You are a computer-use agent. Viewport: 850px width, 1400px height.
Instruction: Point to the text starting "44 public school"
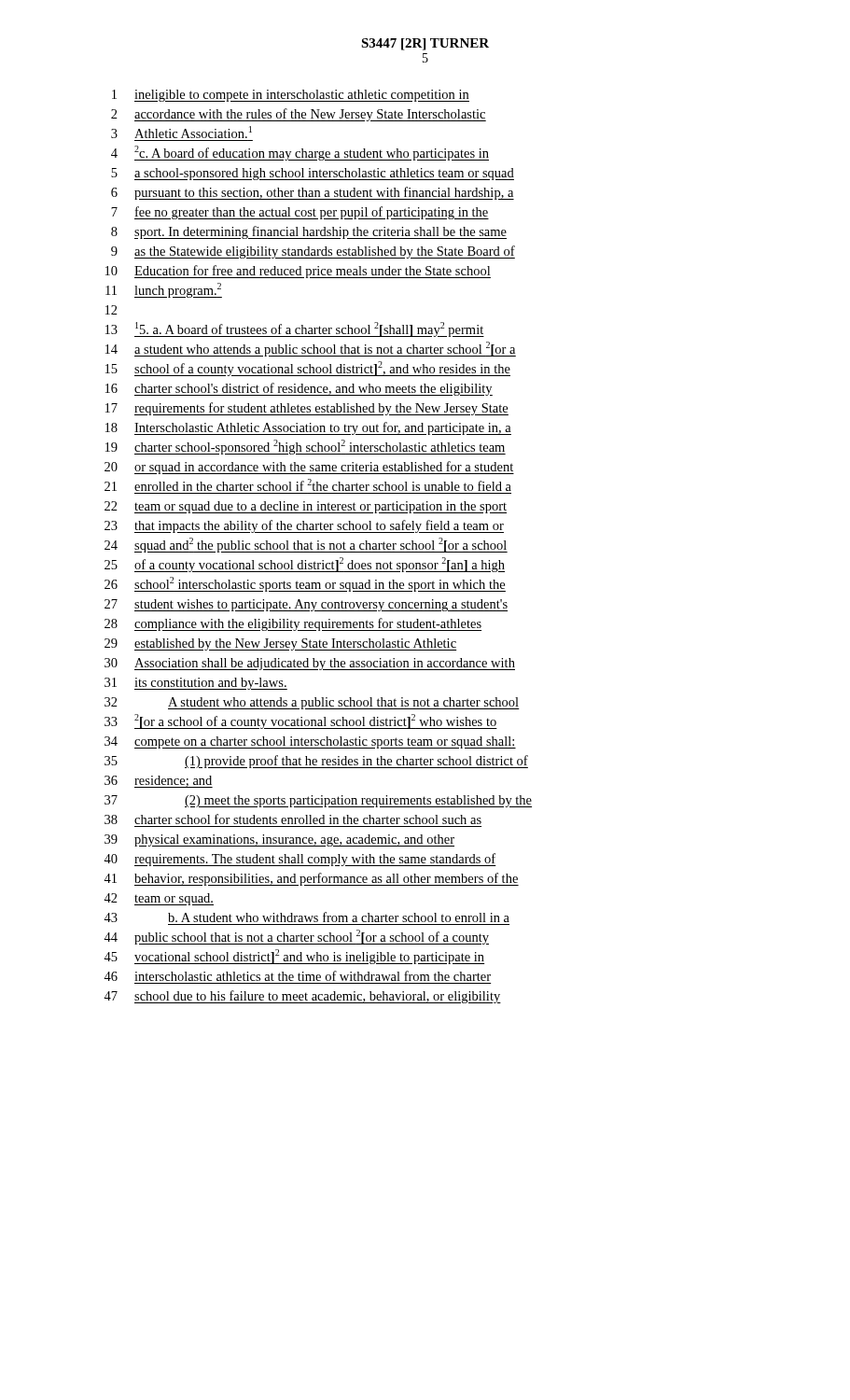pos(432,938)
